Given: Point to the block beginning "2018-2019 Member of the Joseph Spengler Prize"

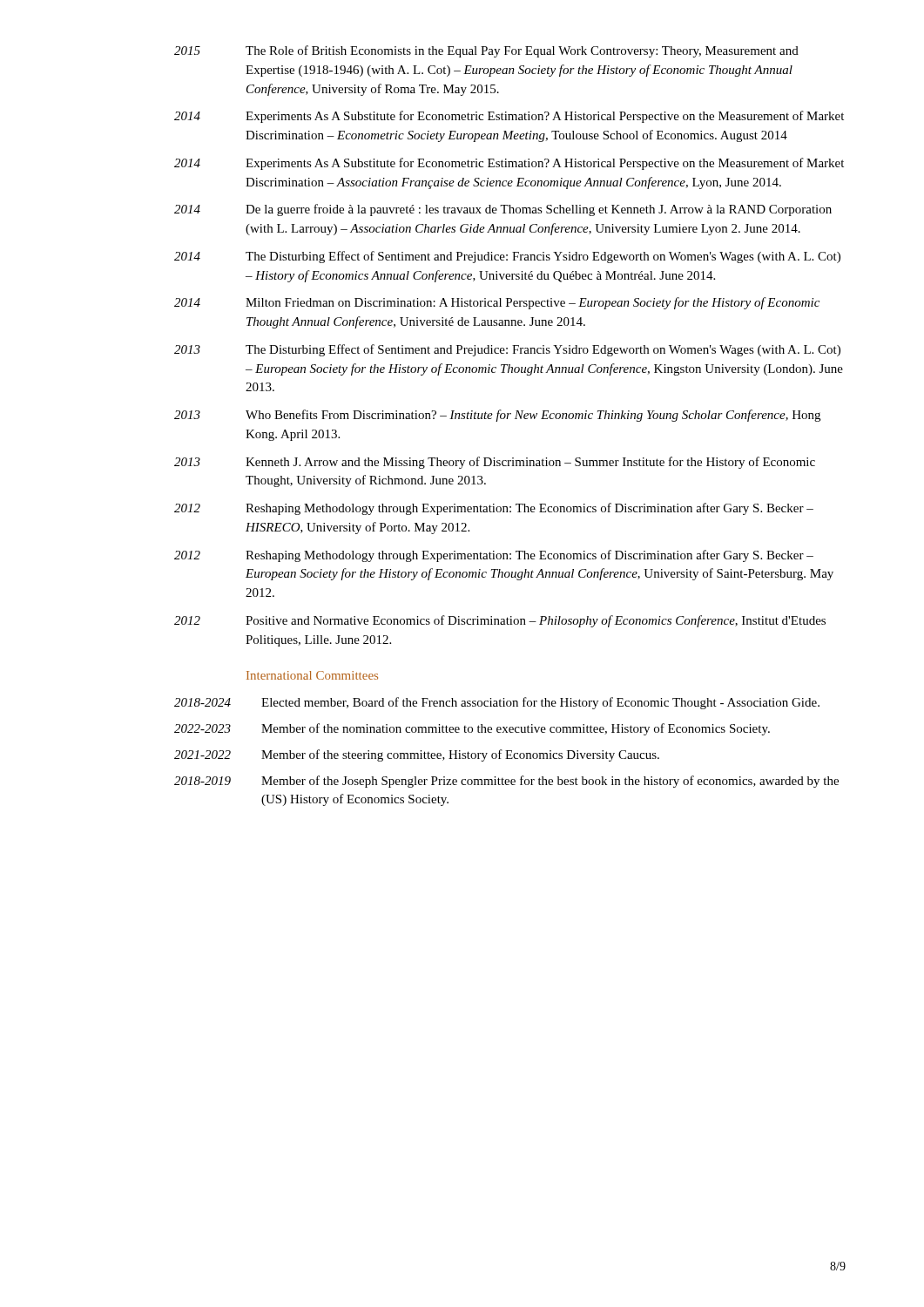Looking at the screenshot, I should point(510,790).
